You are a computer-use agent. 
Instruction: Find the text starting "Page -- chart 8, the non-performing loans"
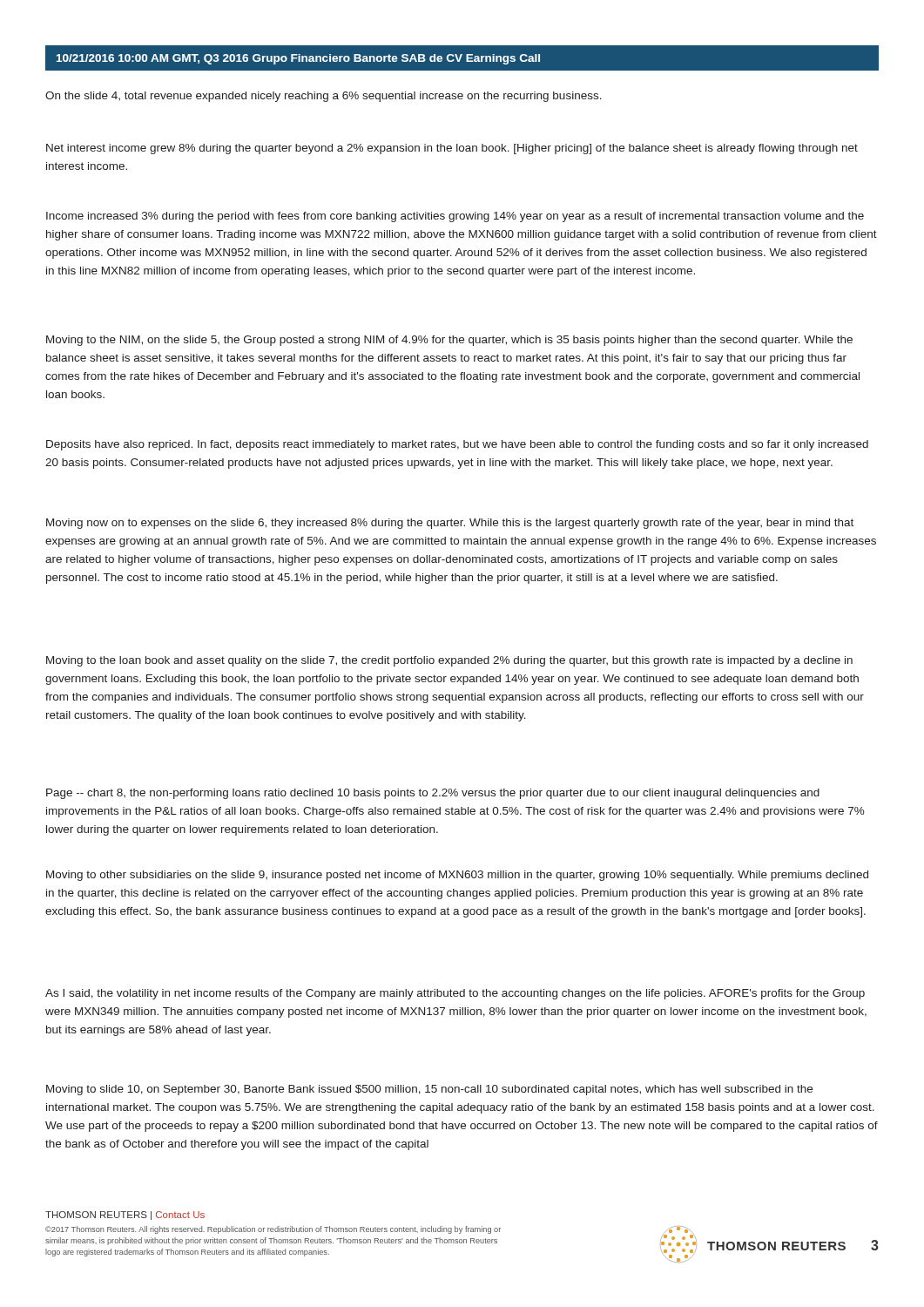(455, 811)
